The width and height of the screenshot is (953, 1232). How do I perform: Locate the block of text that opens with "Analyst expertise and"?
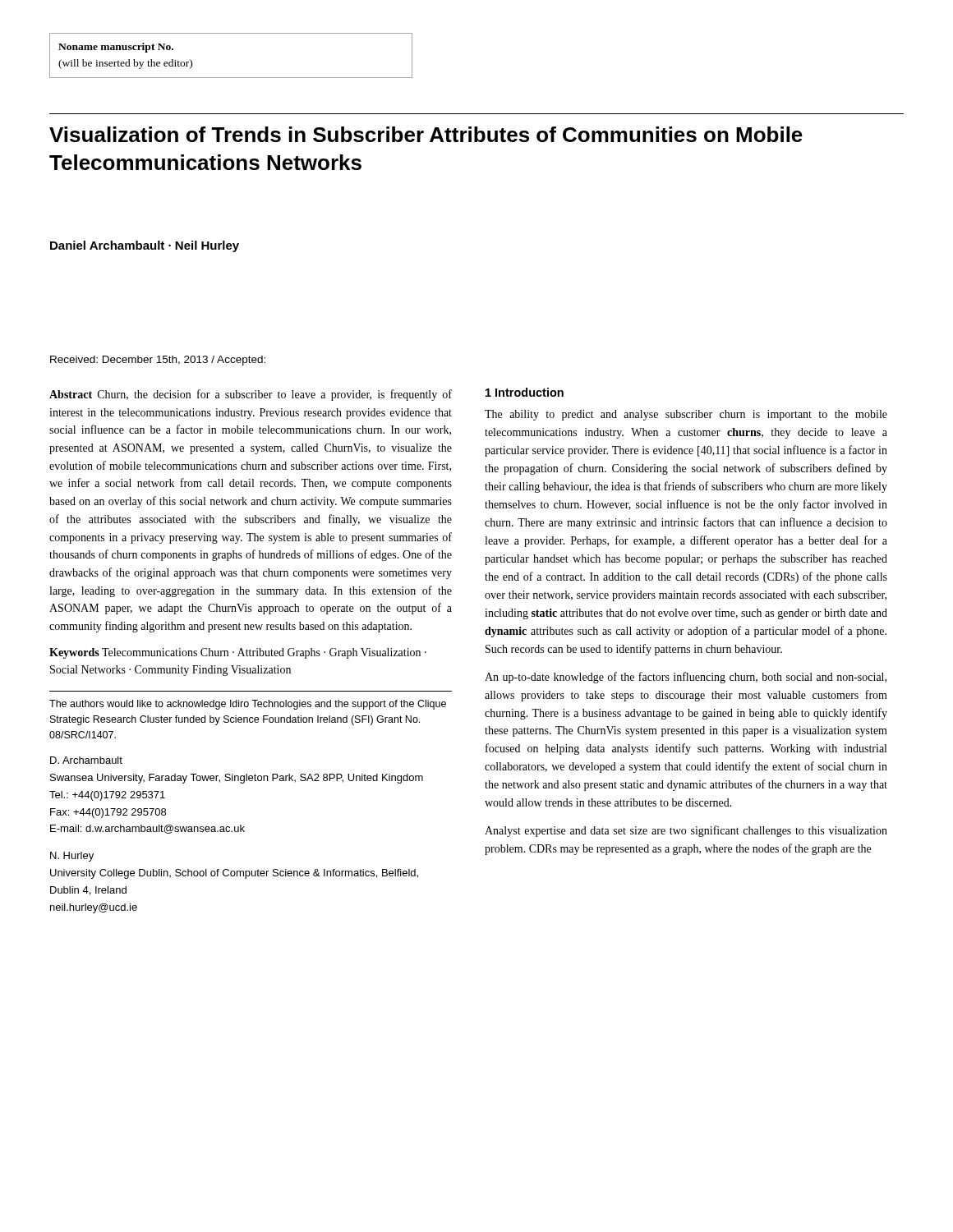pos(686,840)
